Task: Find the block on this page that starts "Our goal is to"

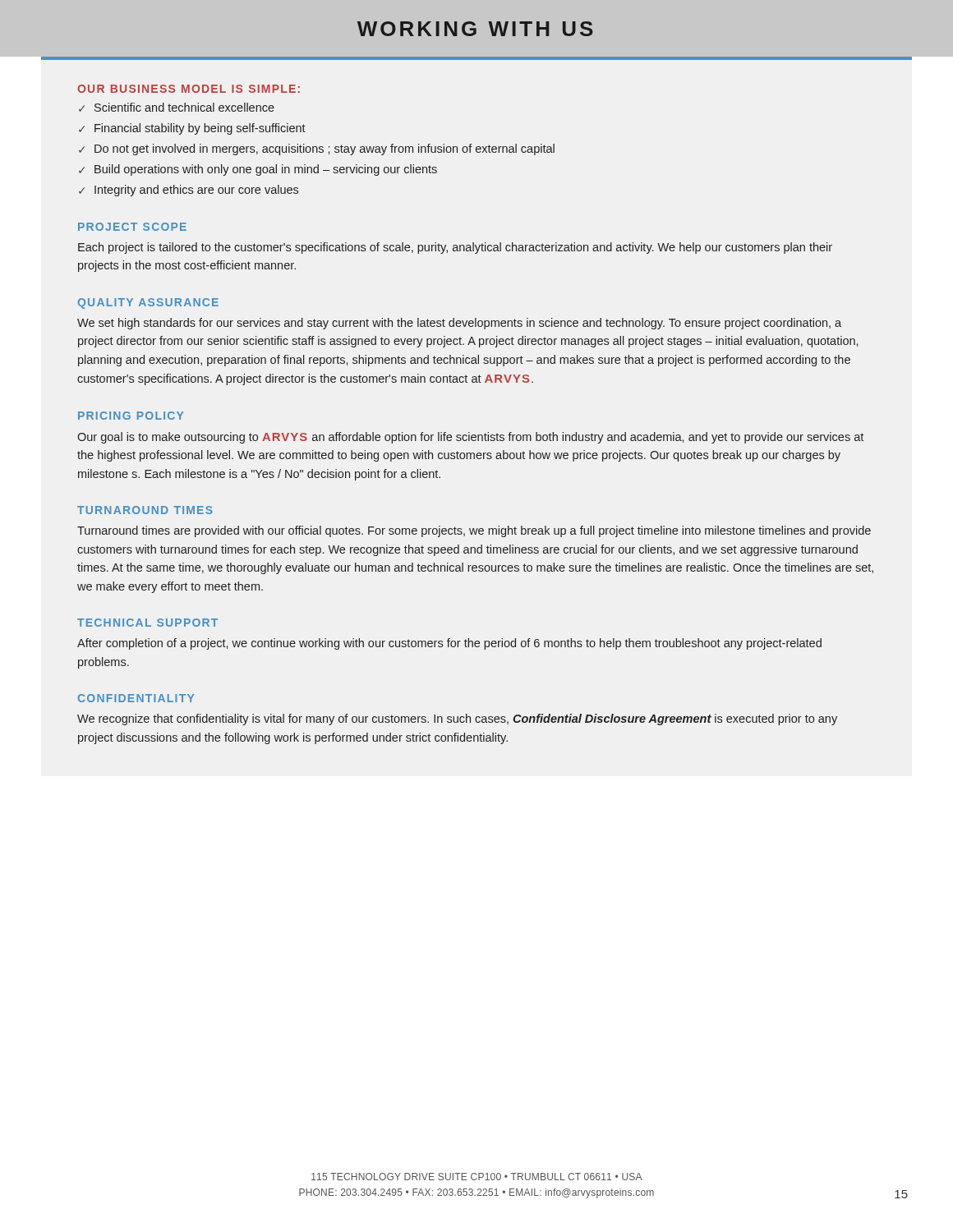Action: (470, 455)
